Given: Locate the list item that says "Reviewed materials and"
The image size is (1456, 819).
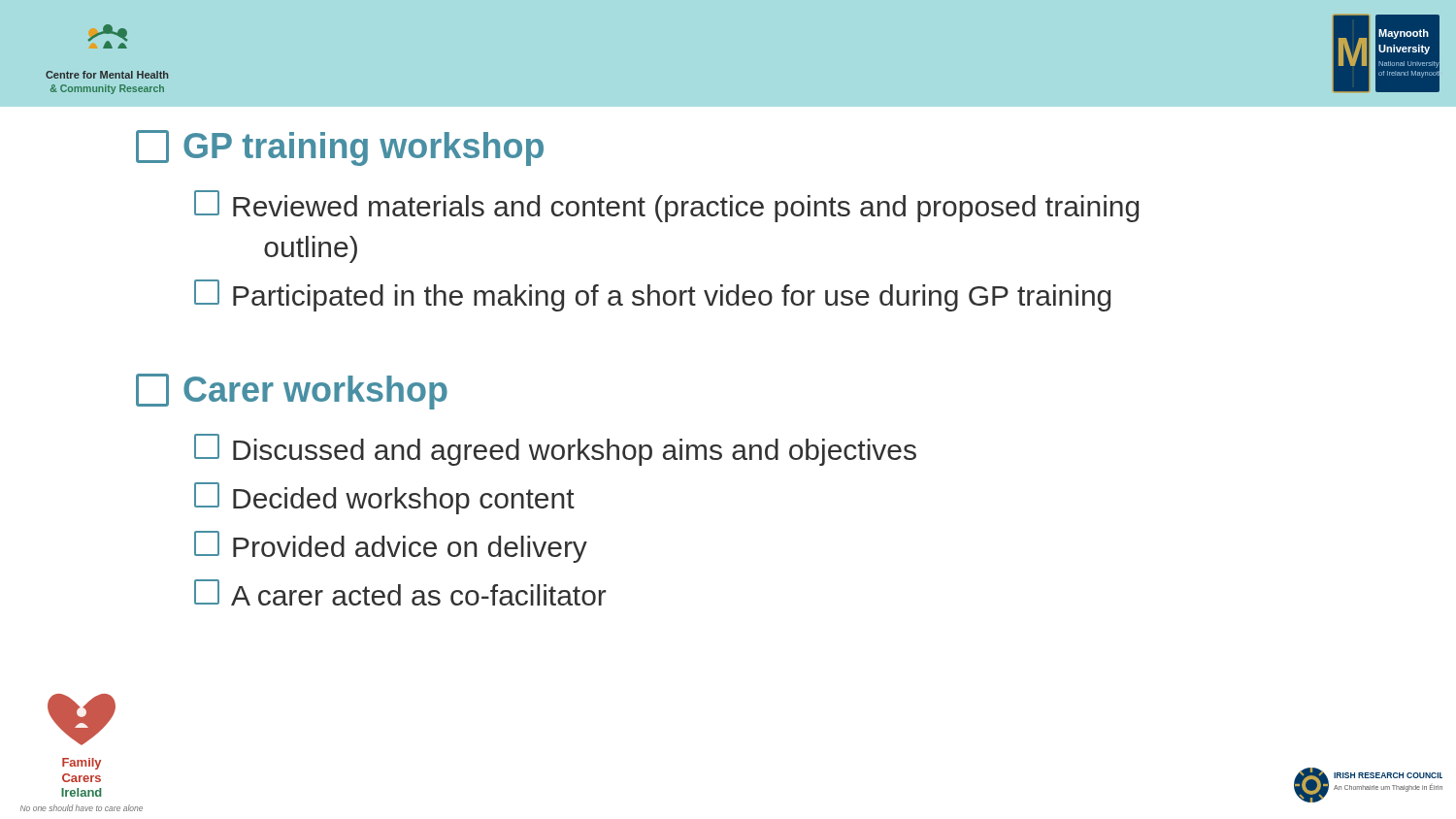Looking at the screenshot, I should (667, 227).
